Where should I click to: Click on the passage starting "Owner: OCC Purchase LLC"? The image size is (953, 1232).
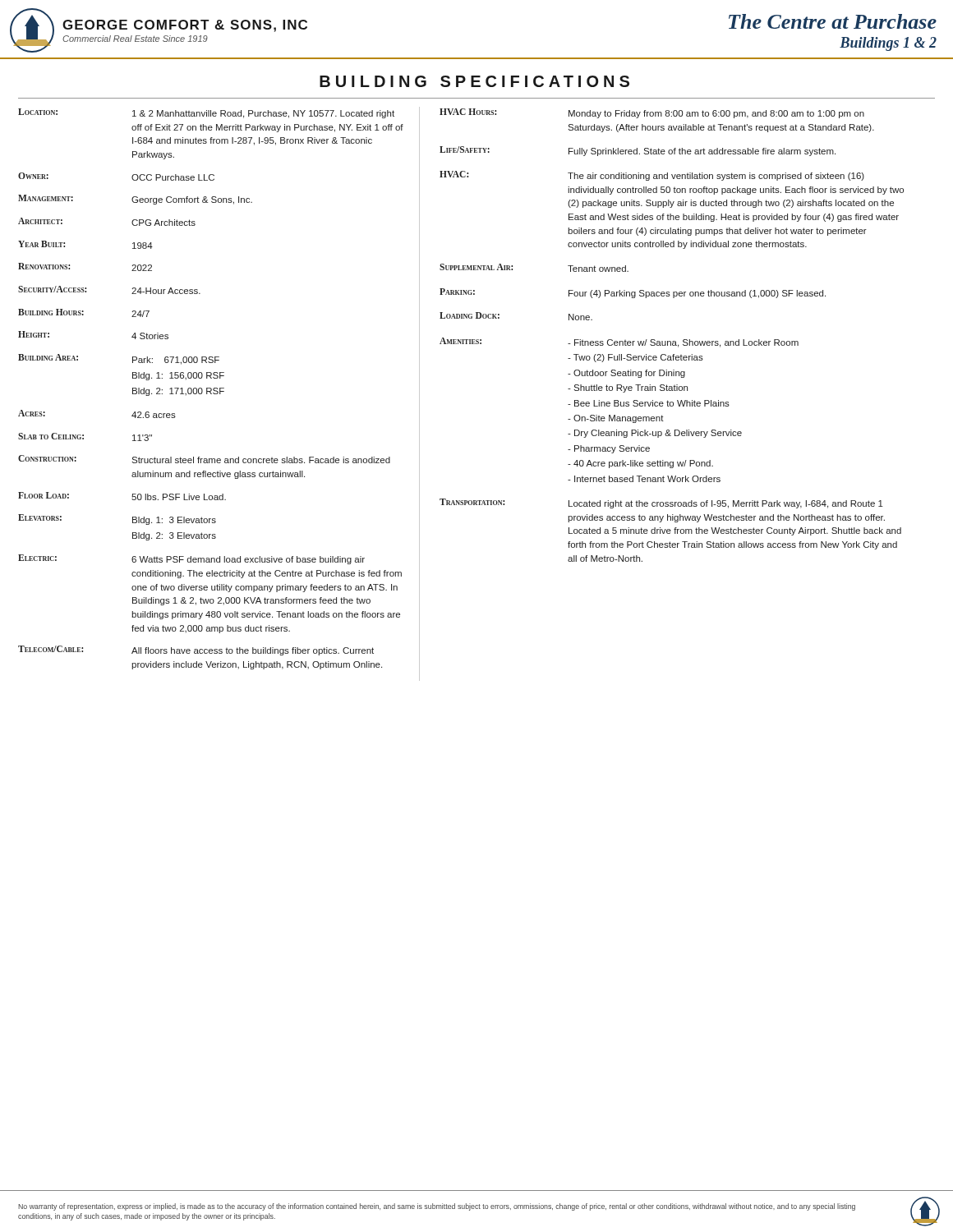pos(31,176)
